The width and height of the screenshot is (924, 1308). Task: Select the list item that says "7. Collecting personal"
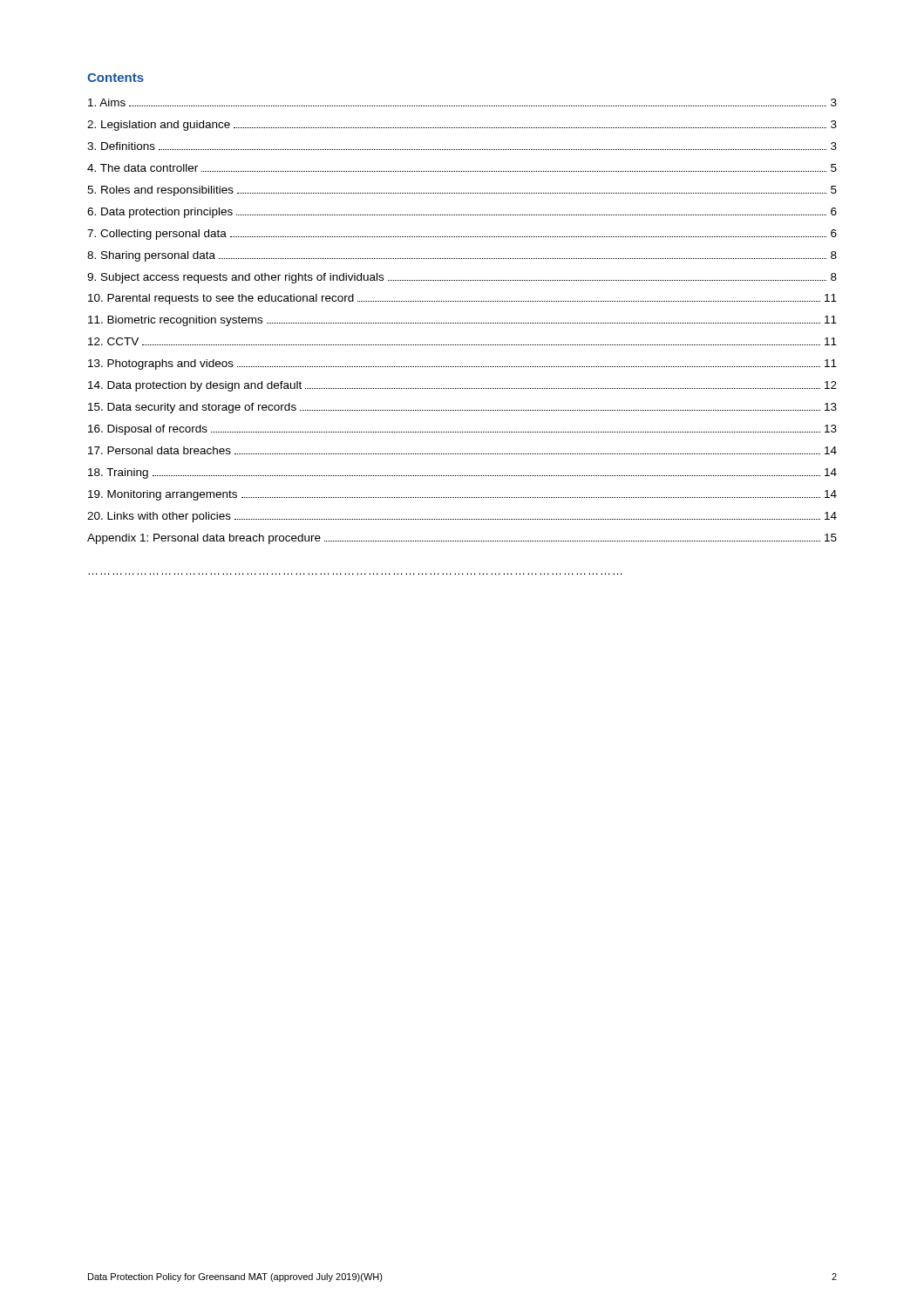click(x=462, y=234)
